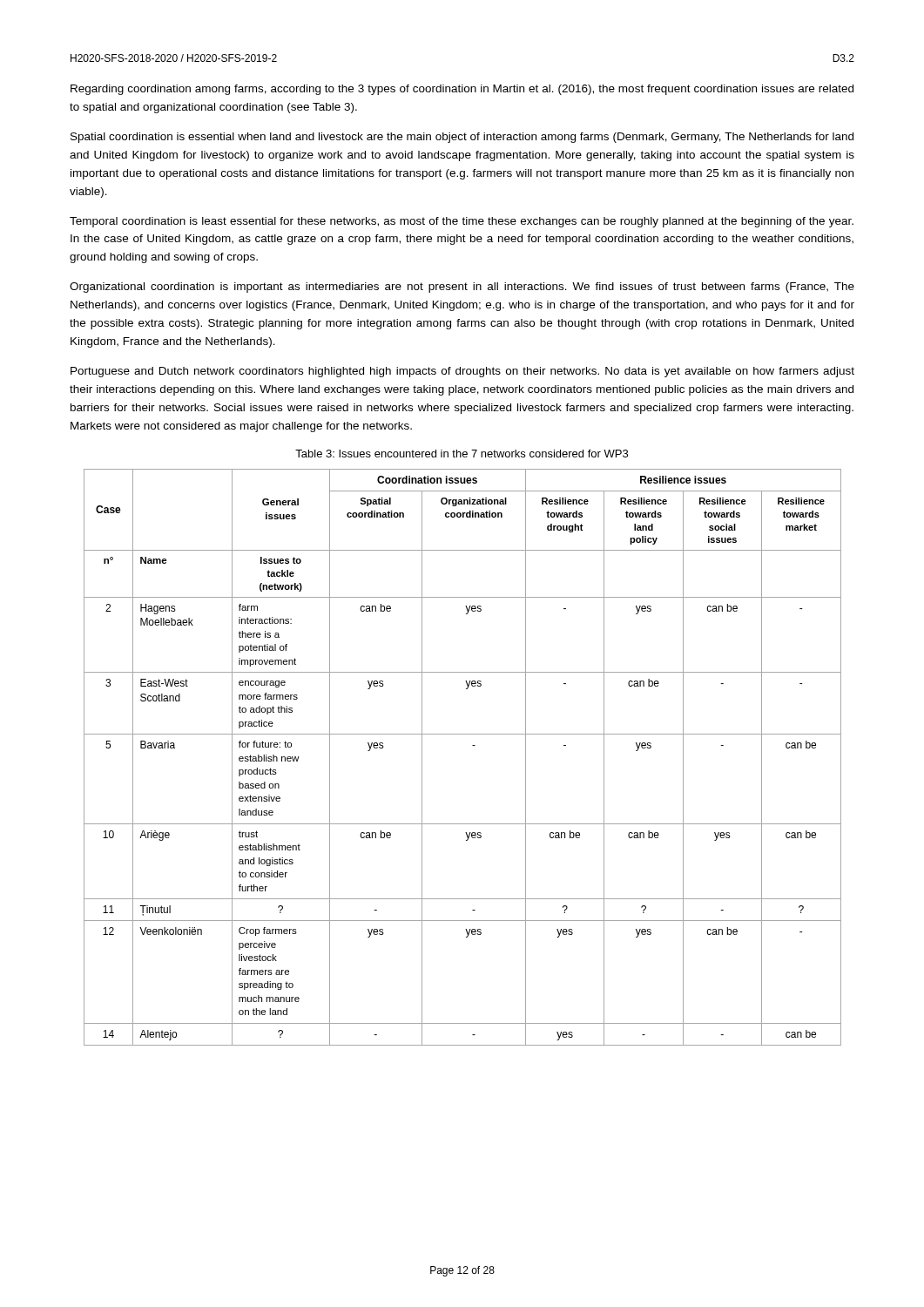This screenshot has width=924, height=1307.
Task: Locate the text block containing "Spatial coordination is essential when land and livestock"
Action: pos(462,164)
